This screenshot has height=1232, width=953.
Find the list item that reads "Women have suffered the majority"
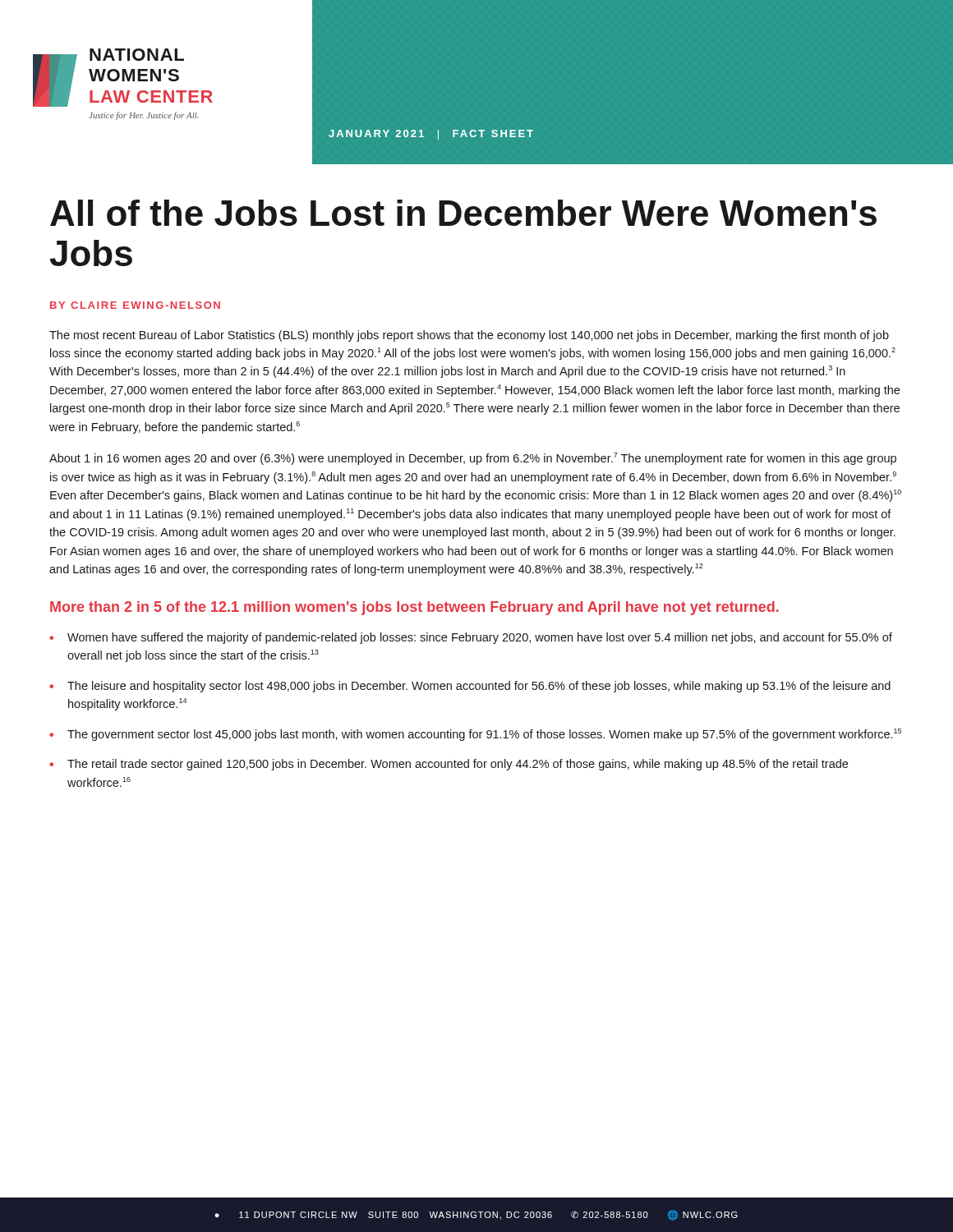[480, 646]
